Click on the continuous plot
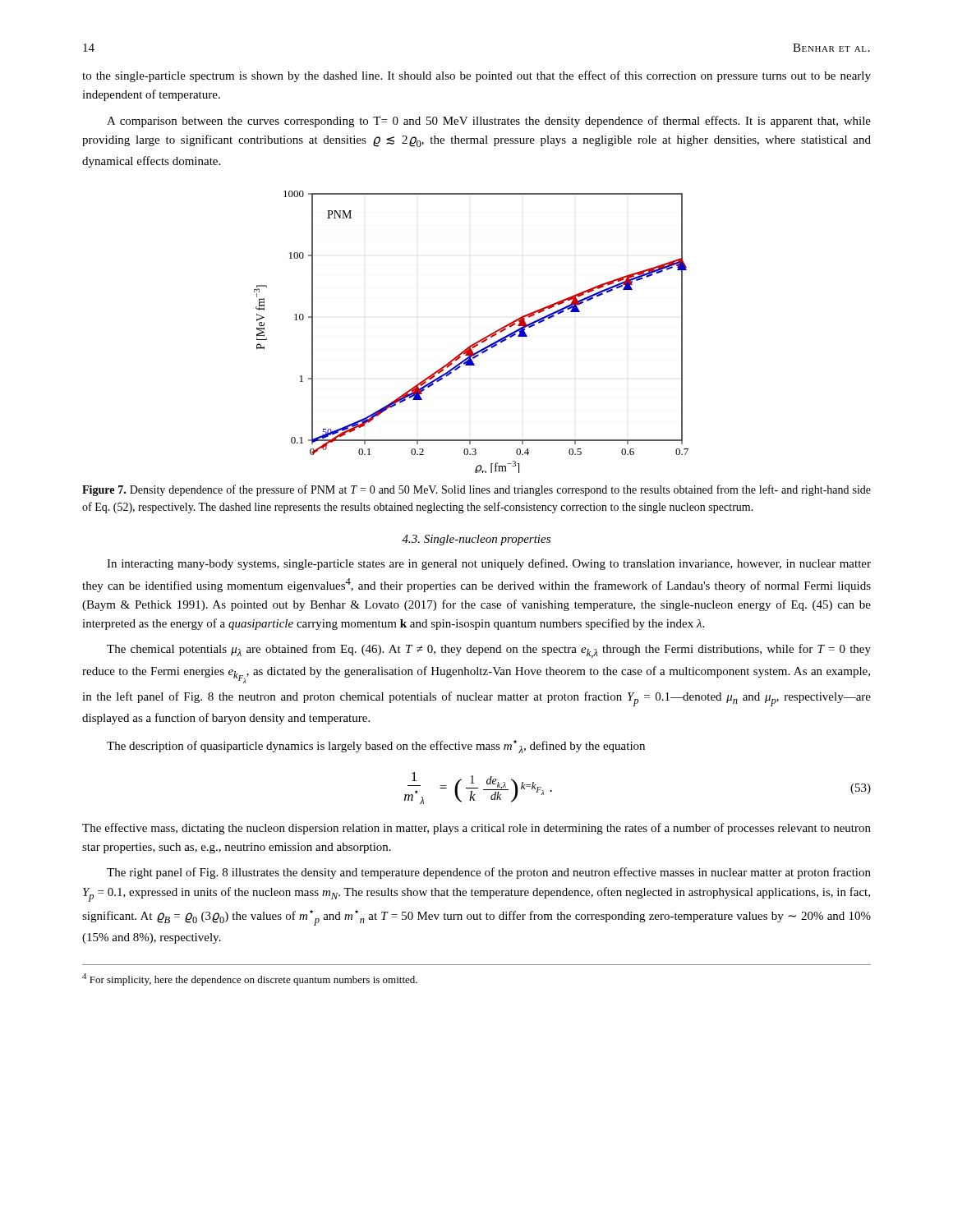 (x=476, y=331)
